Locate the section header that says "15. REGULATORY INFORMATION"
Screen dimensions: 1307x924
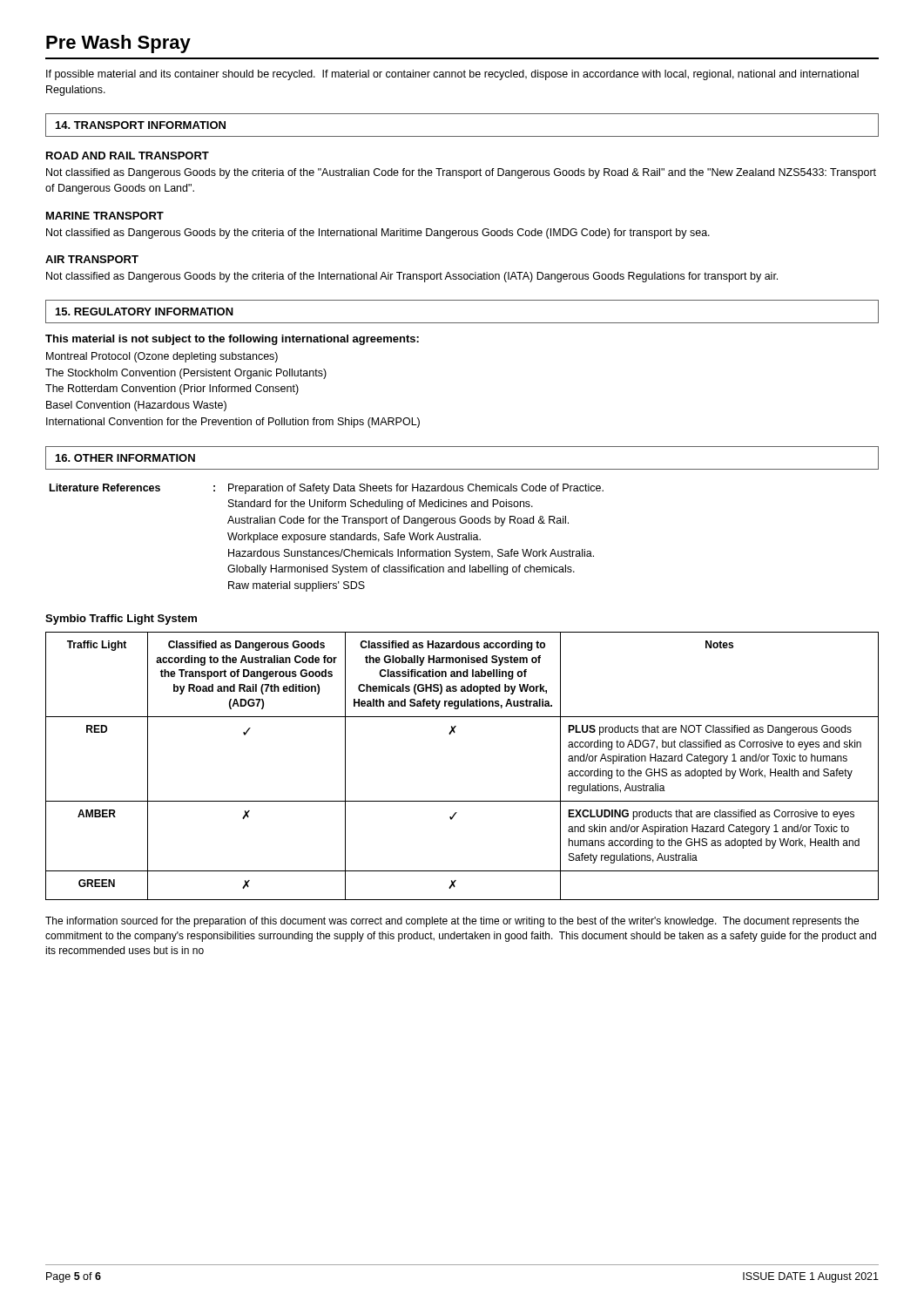point(144,311)
